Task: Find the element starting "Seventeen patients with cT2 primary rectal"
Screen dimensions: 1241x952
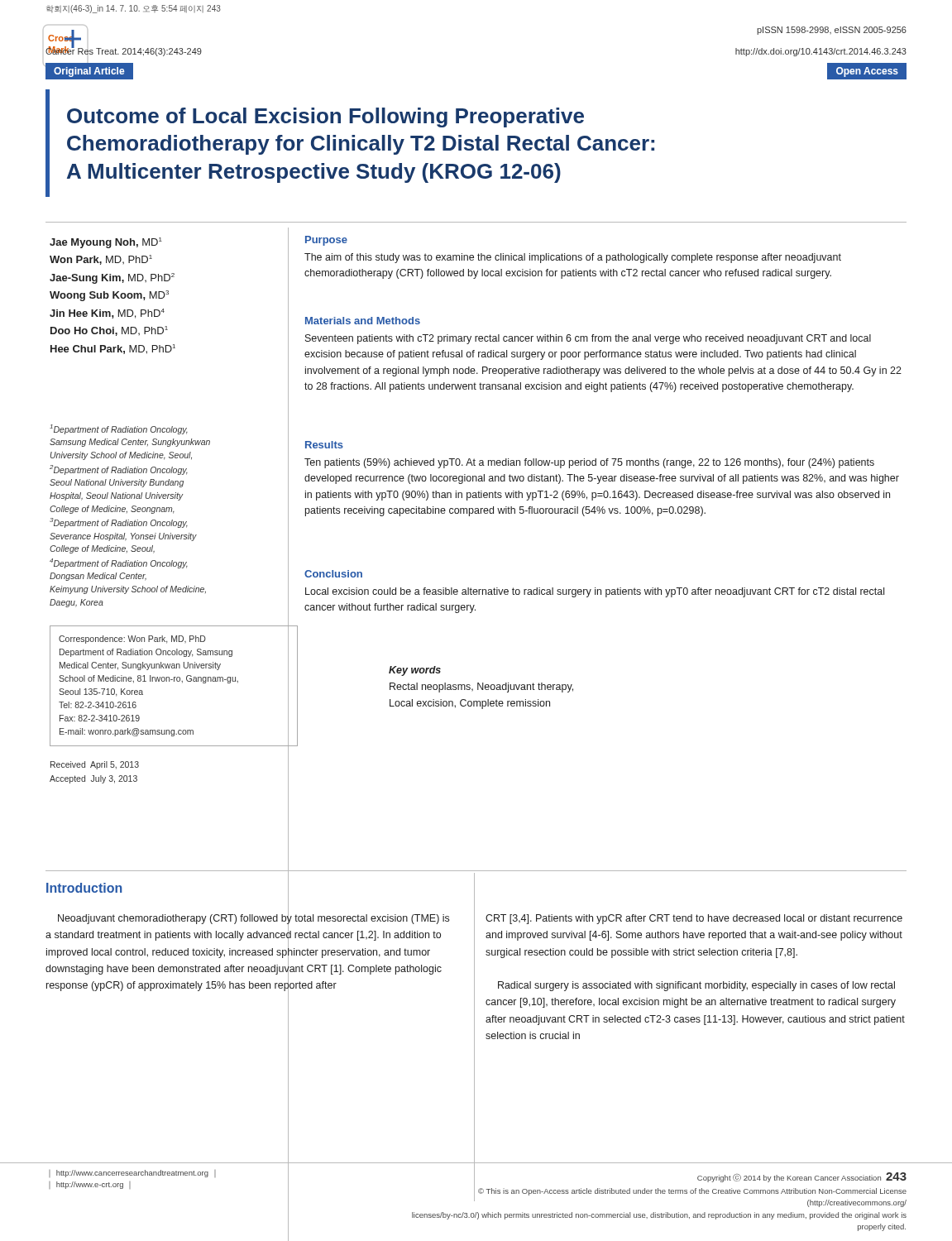Action: click(603, 362)
